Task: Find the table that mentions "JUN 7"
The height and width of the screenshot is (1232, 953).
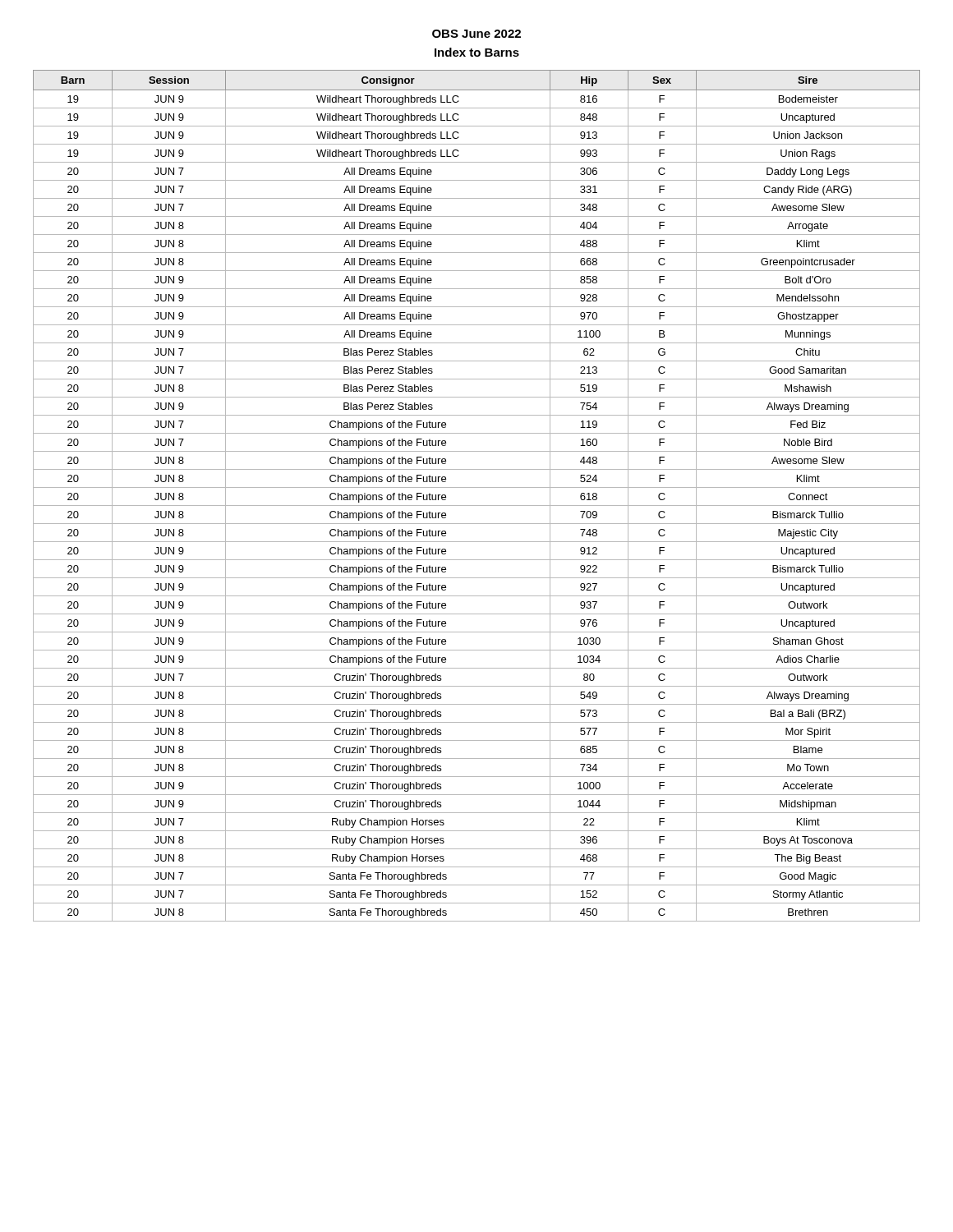Action: click(x=476, y=496)
